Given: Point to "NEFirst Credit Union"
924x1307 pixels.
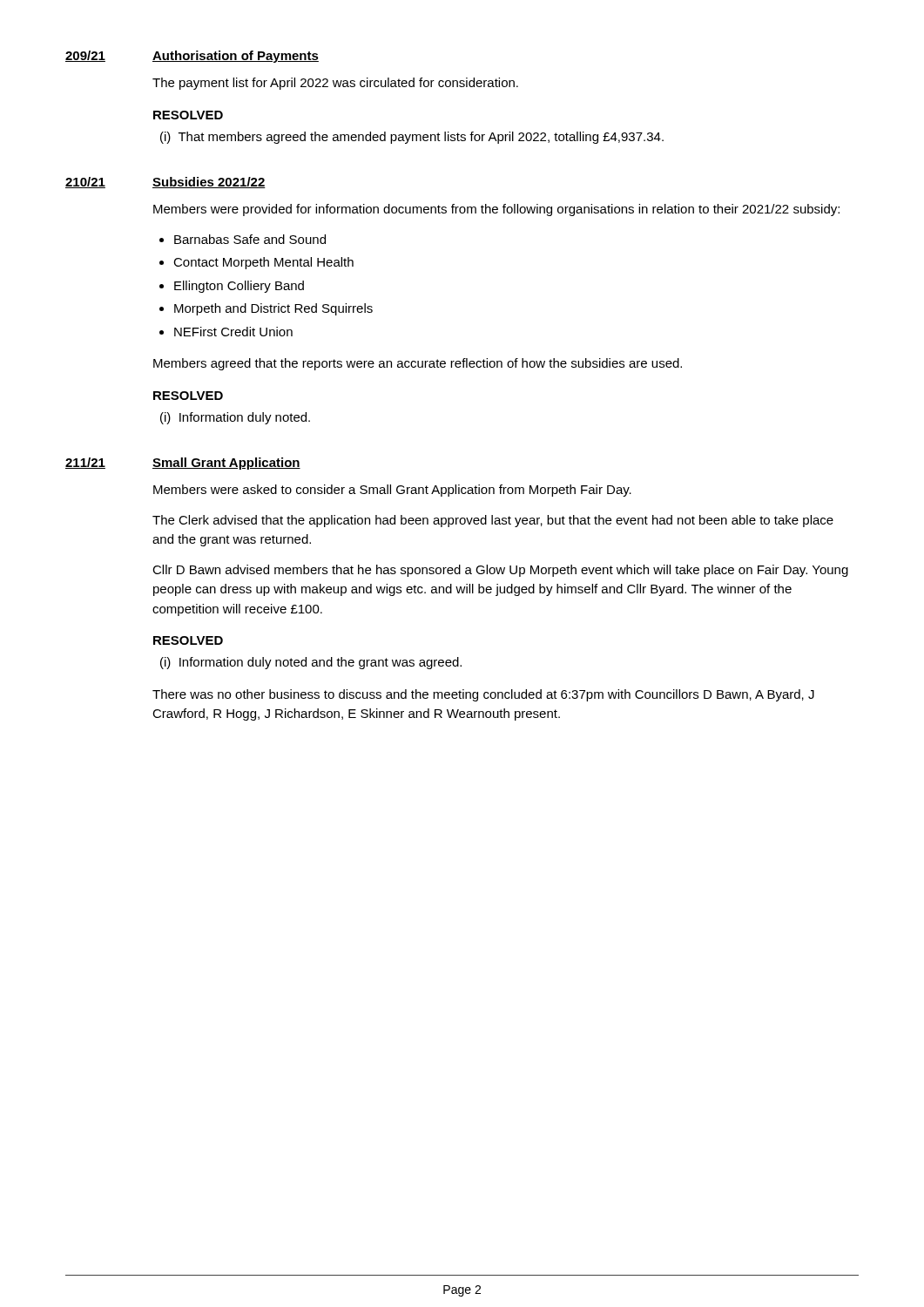Looking at the screenshot, I should point(233,331).
